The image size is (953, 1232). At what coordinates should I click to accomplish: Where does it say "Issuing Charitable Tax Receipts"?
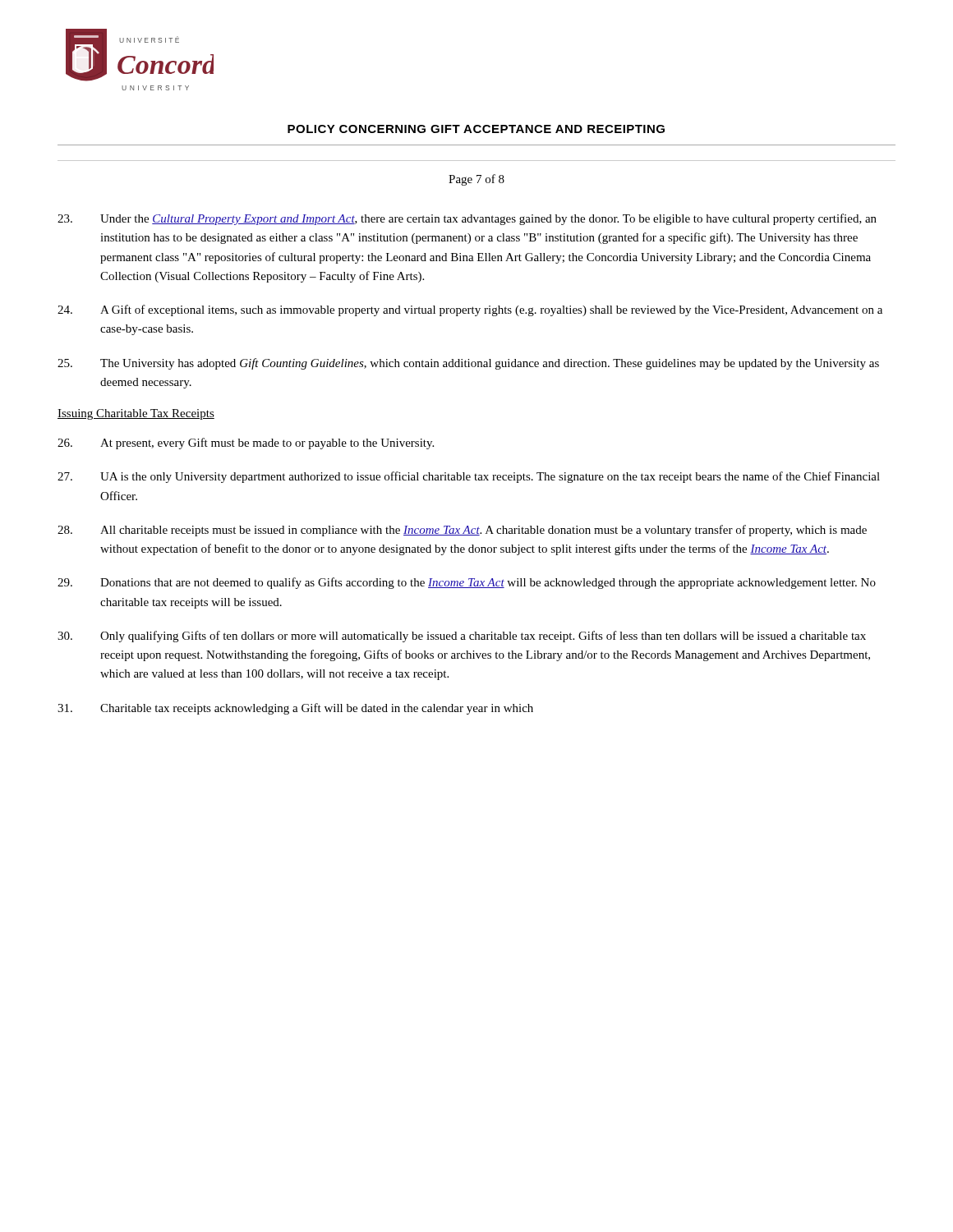pos(136,413)
